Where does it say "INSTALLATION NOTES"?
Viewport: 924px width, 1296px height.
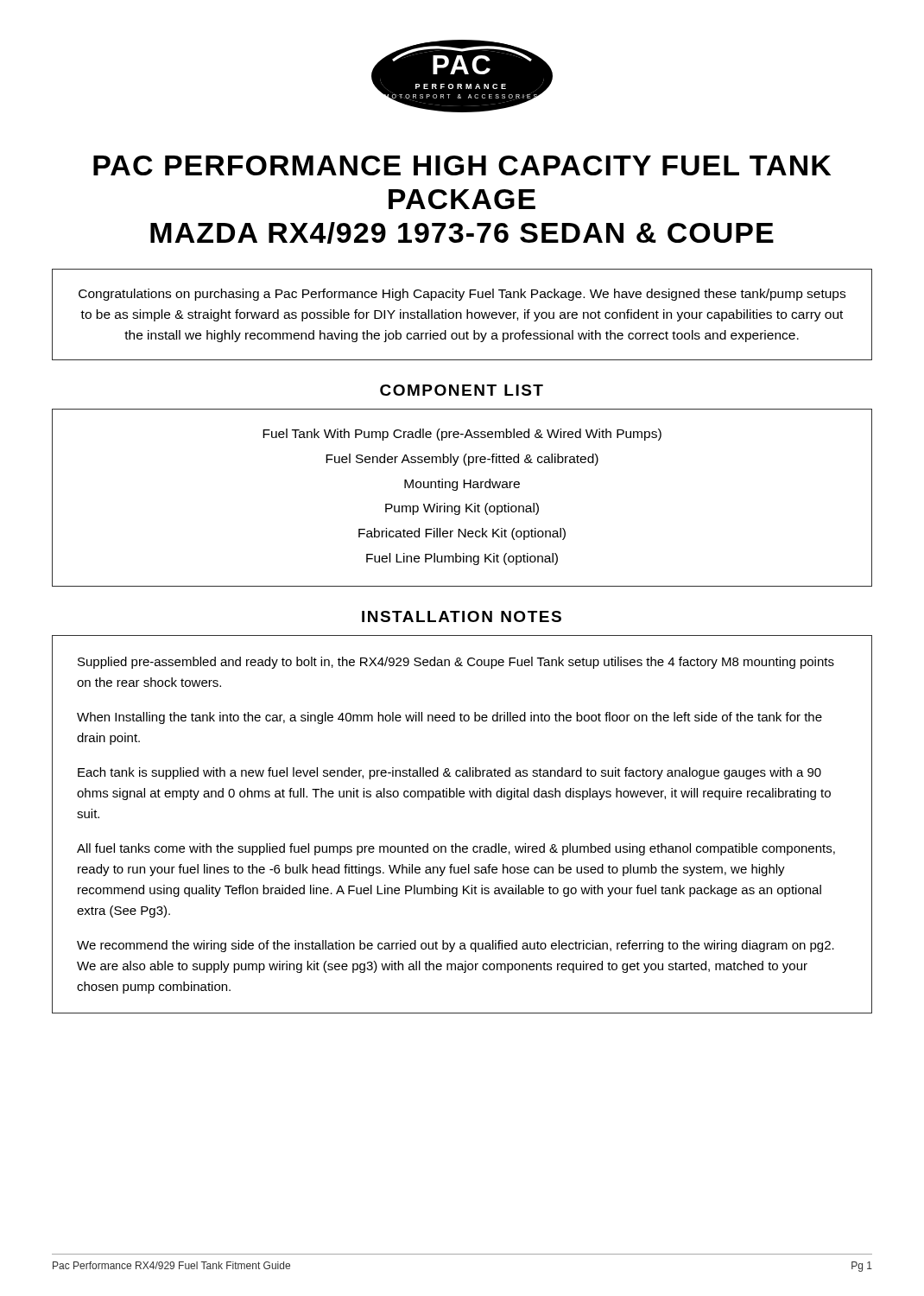462,617
